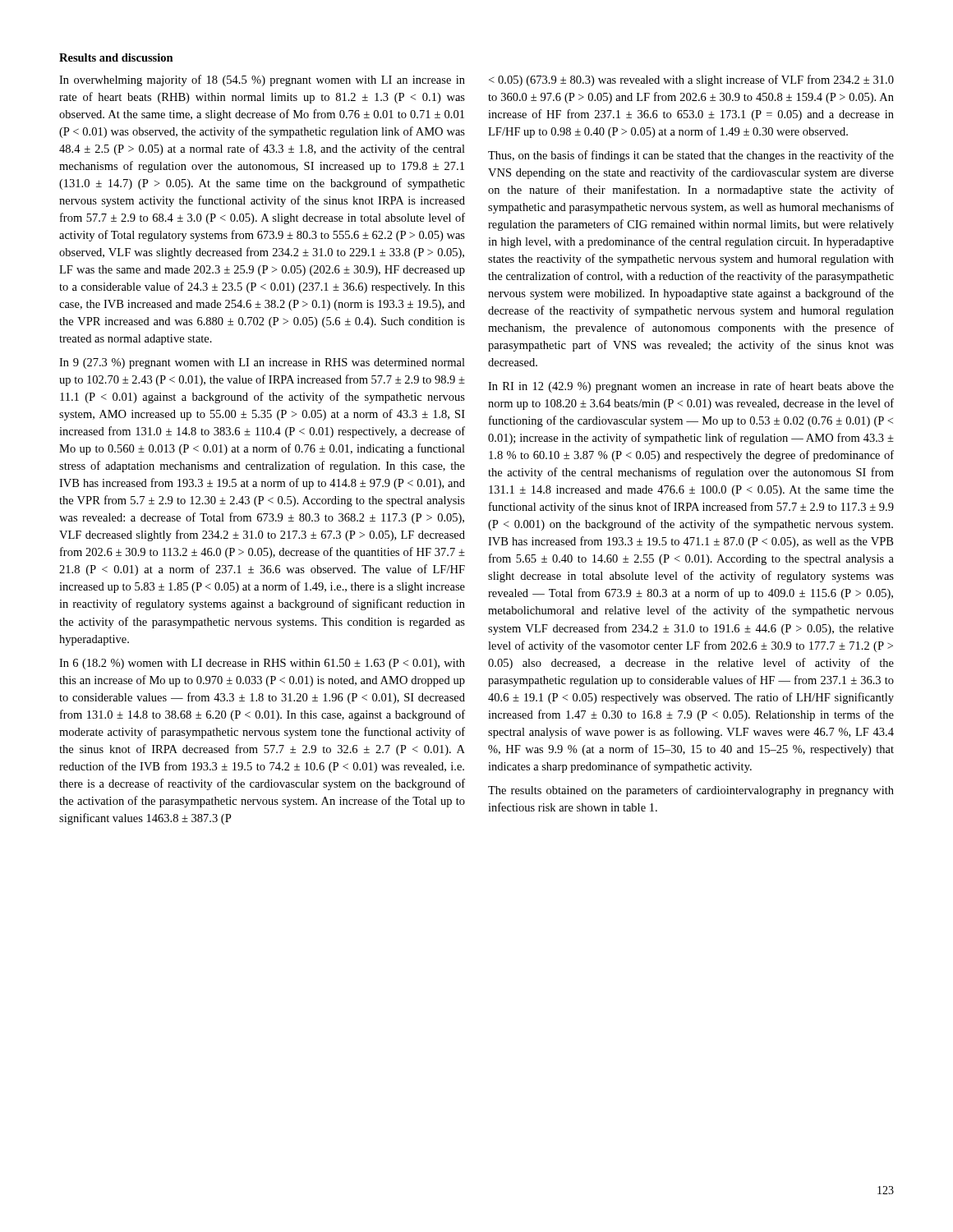Where is the passage that starts "05) and LF from 202.6 ± 30.9 to"?
The width and height of the screenshot is (953, 1232).
(x=691, y=444)
